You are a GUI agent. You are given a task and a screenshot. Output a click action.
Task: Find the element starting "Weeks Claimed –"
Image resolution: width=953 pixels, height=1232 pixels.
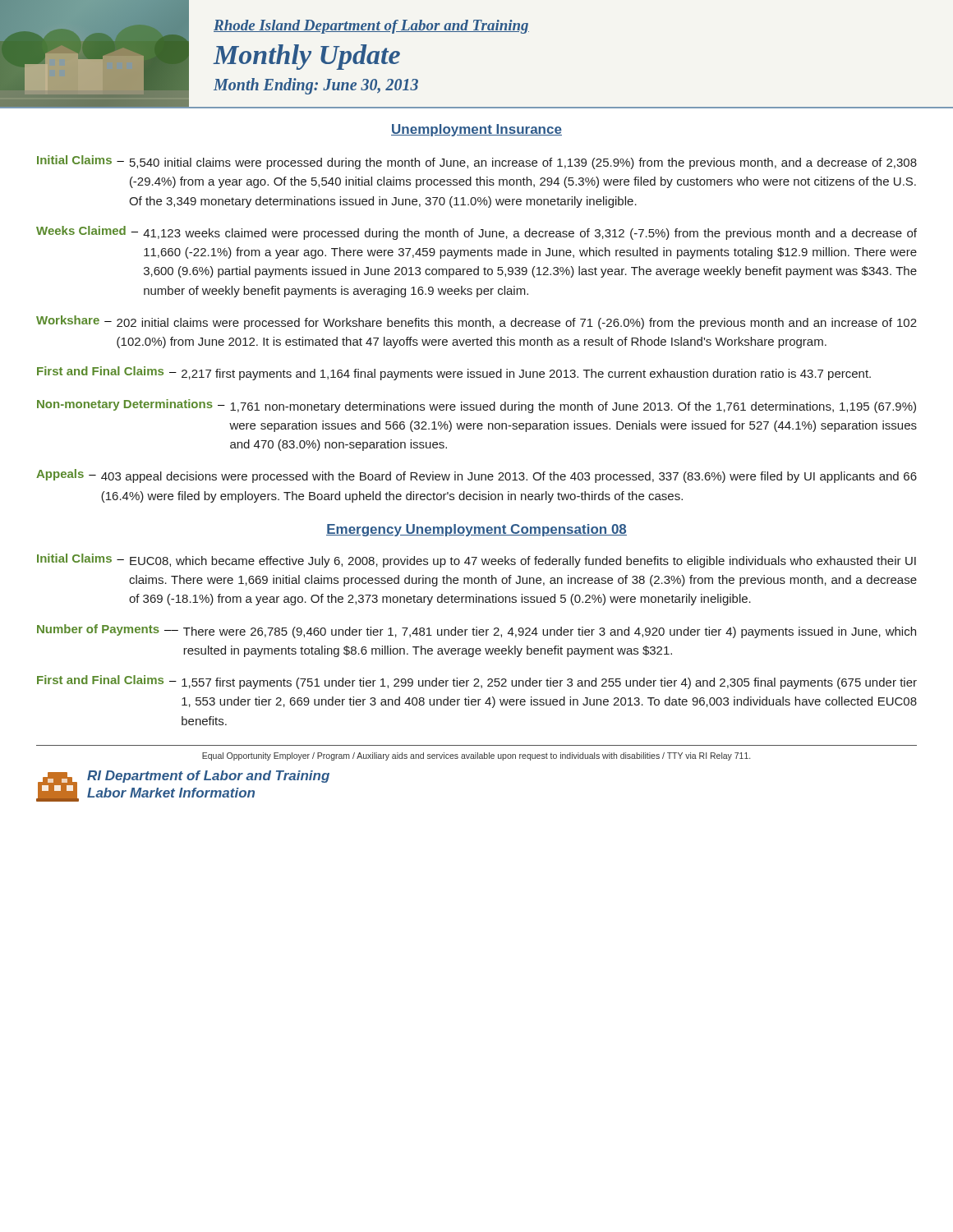pos(476,261)
